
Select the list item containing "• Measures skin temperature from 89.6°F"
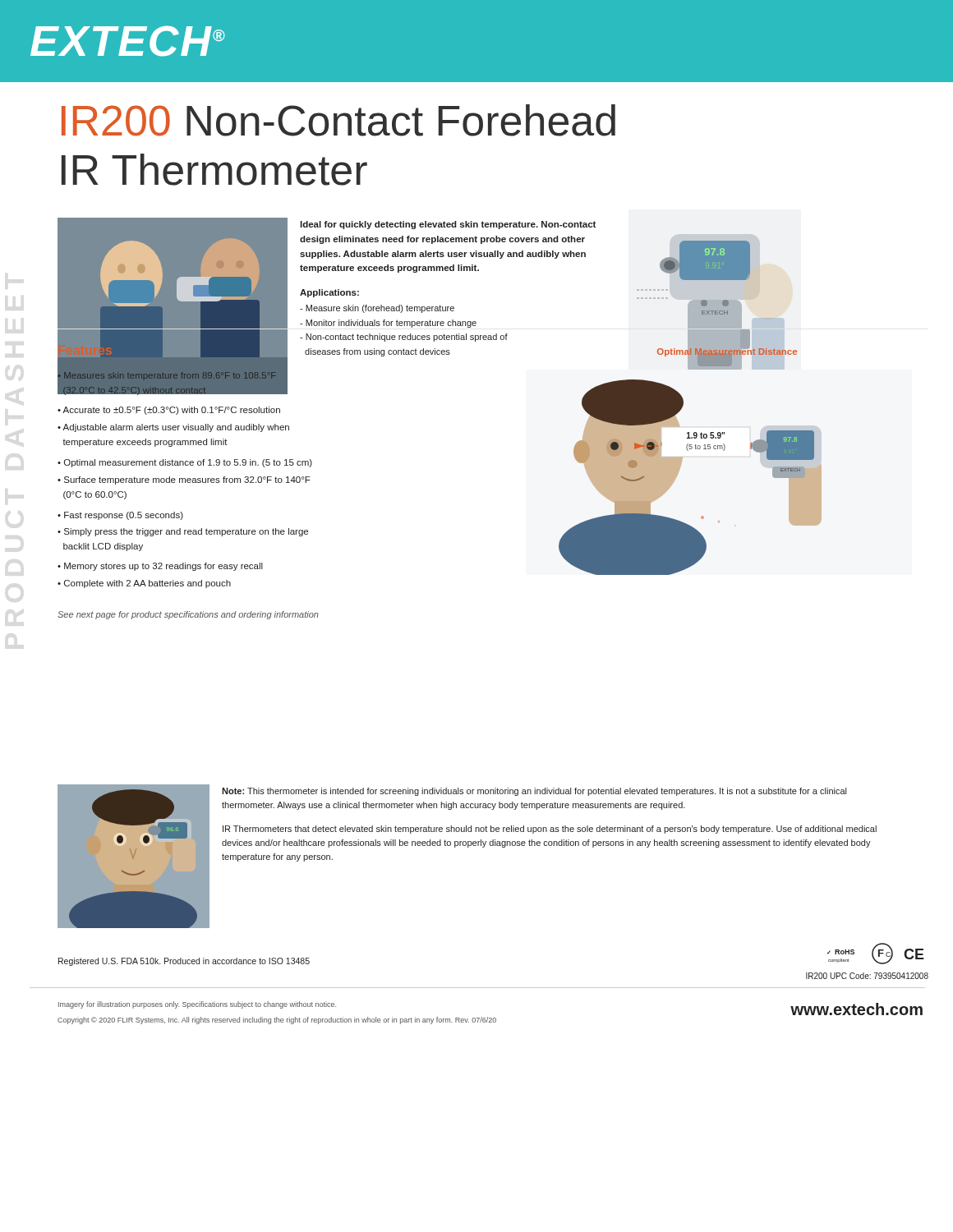167,383
